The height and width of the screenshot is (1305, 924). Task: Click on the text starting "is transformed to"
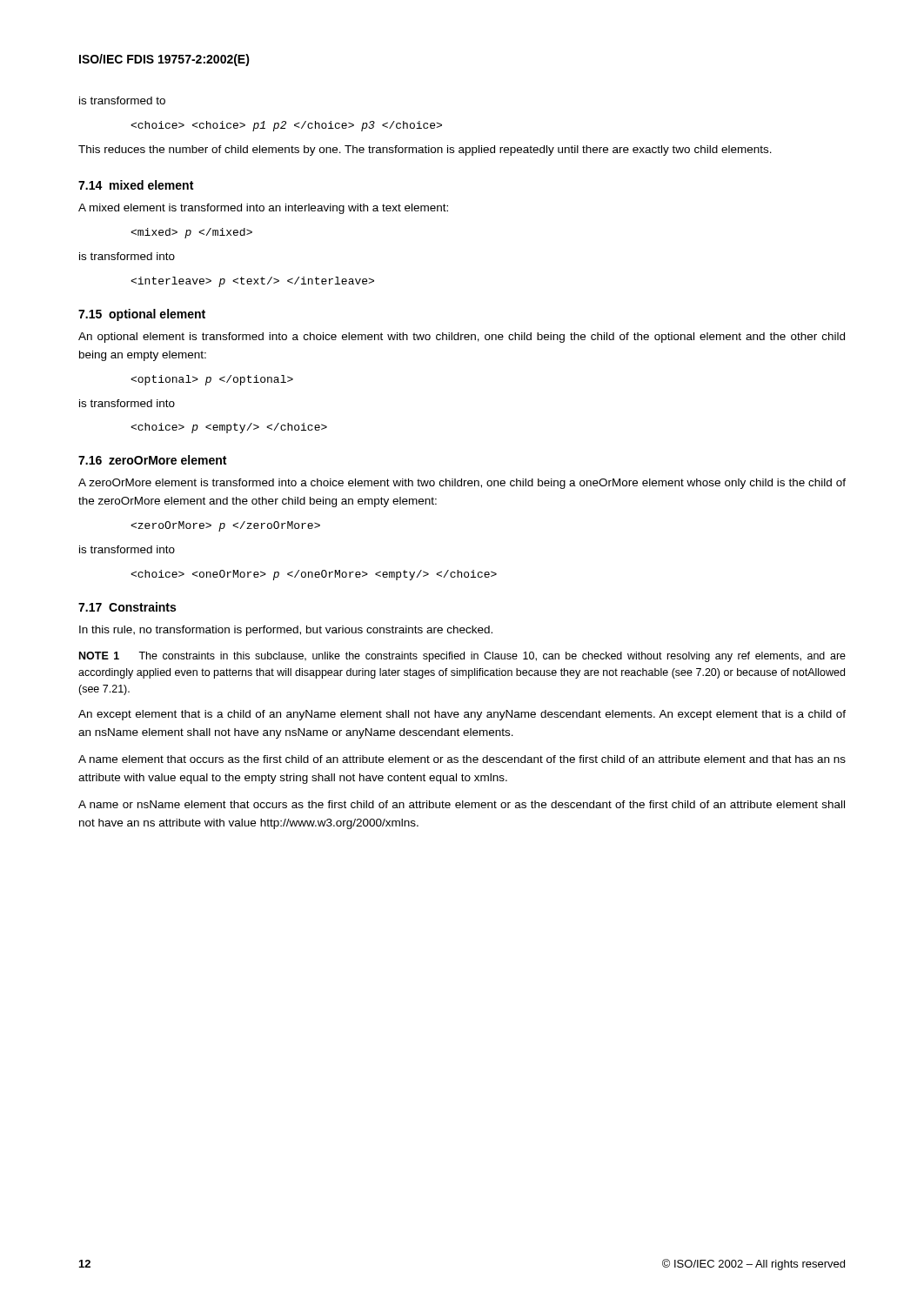tap(122, 100)
